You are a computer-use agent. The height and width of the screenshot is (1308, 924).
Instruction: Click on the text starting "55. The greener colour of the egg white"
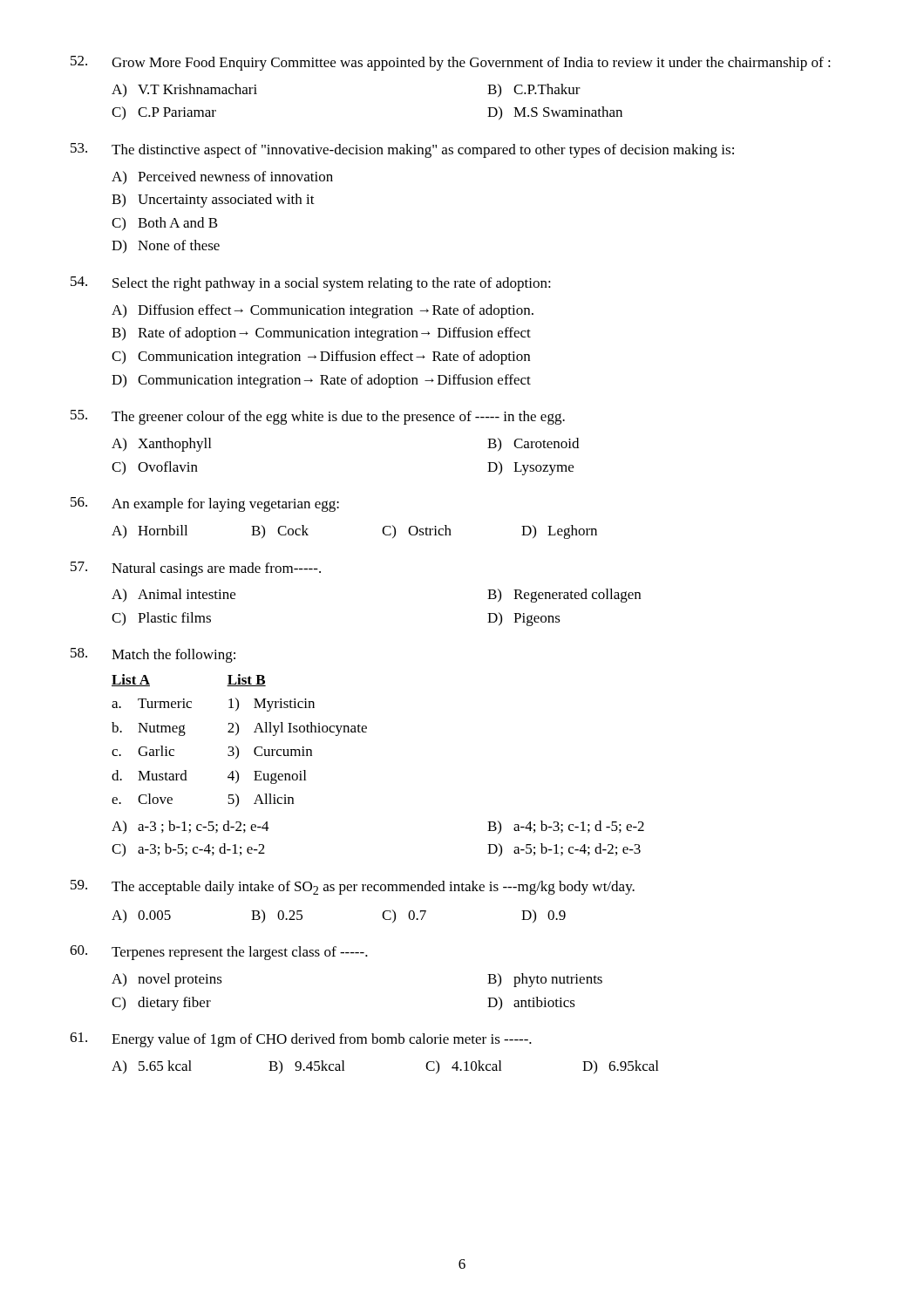click(318, 417)
